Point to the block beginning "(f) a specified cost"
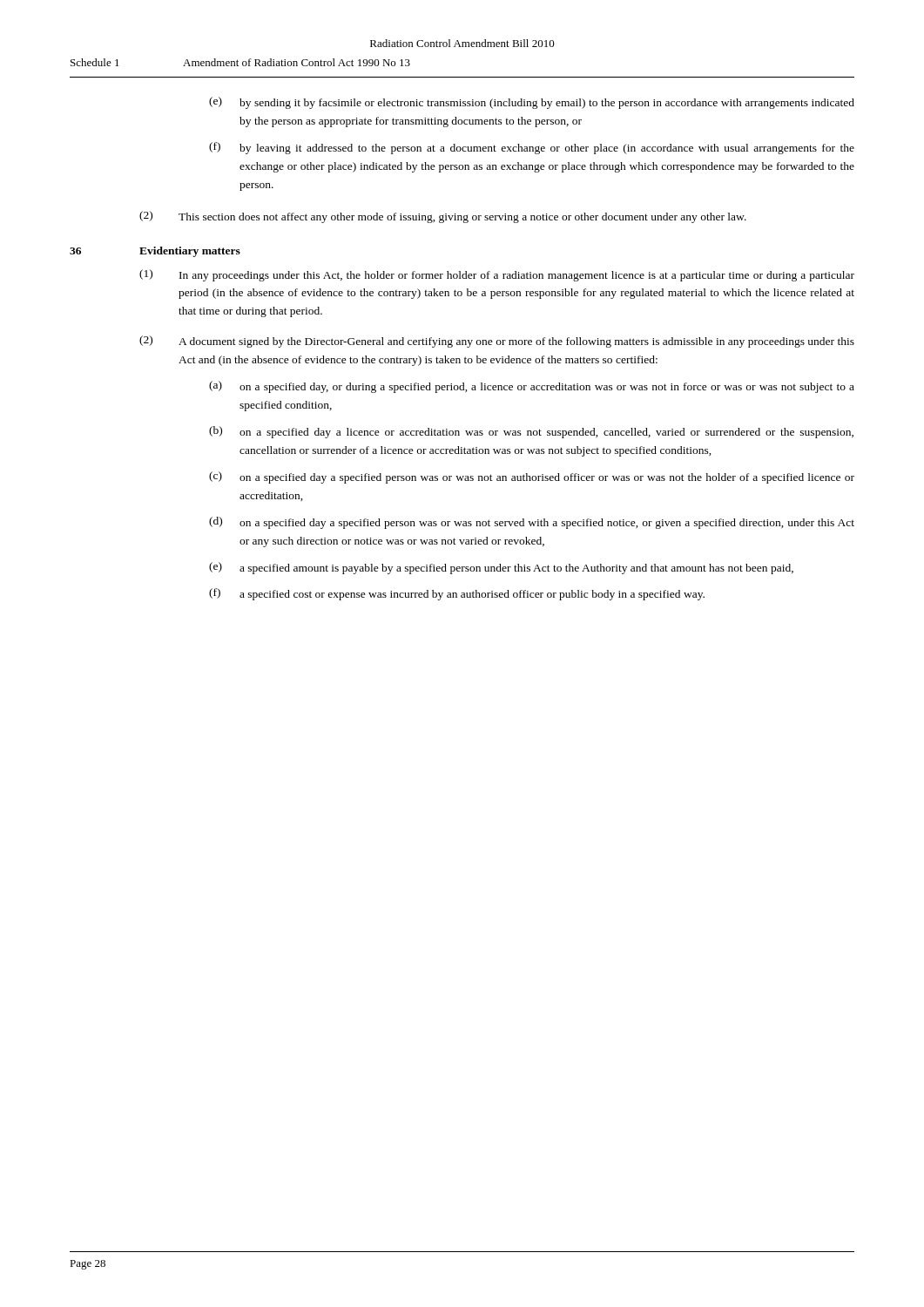Screen dimensions: 1307x924 click(462, 595)
